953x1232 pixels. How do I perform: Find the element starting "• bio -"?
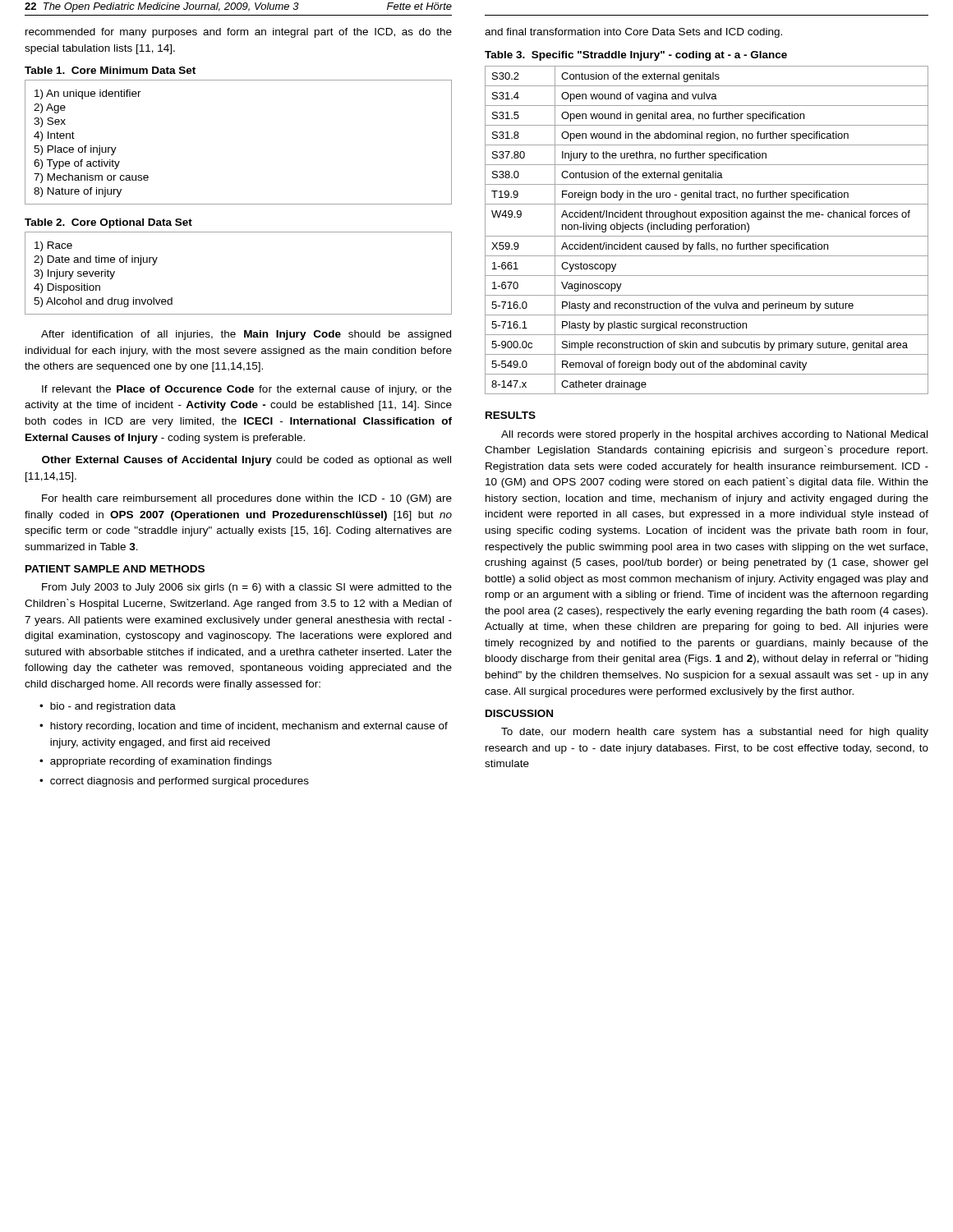tap(108, 706)
